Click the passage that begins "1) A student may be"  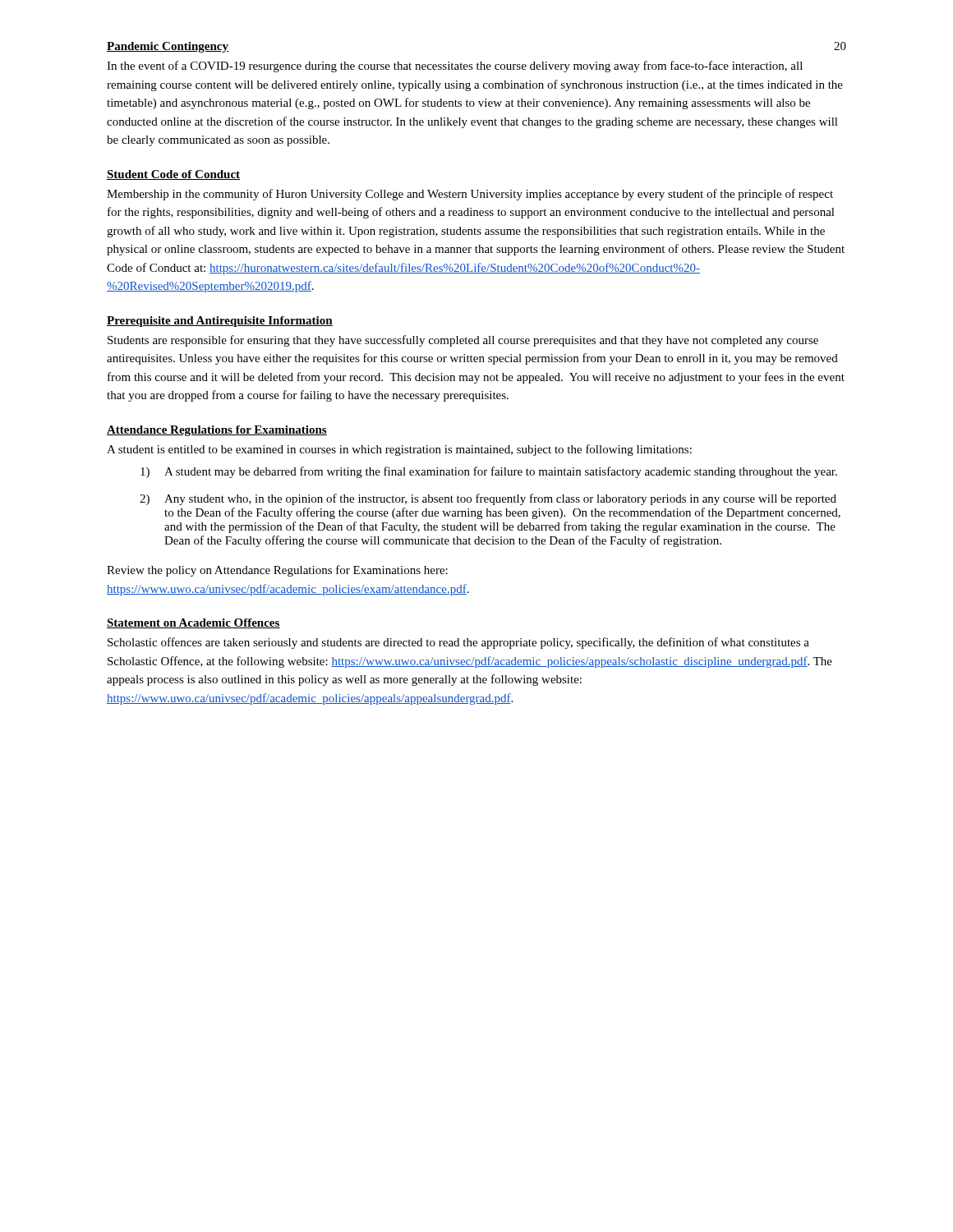tap(489, 472)
